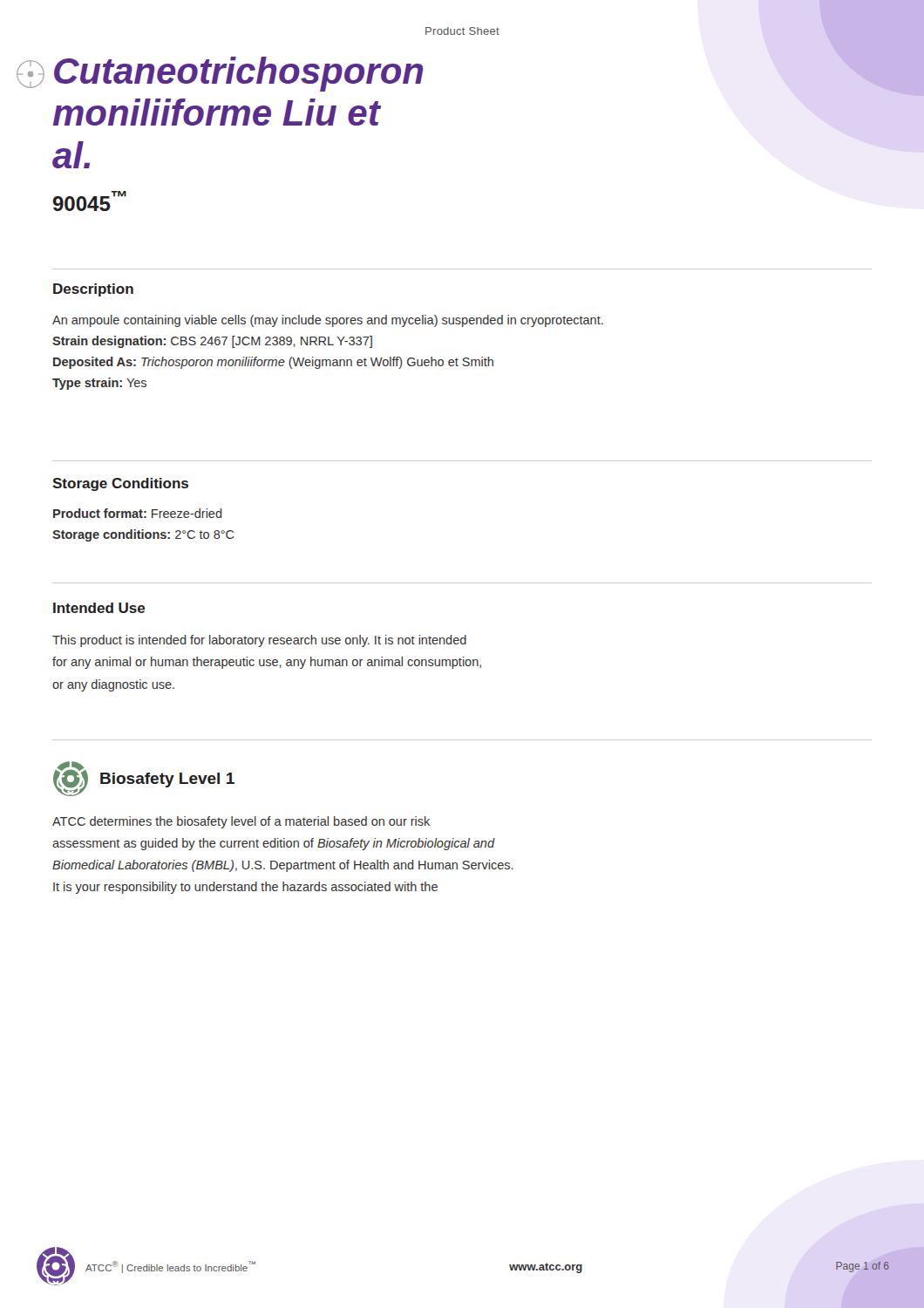
Task: Where is the passage that starts "This product is intended for laboratory research"?
Action: (267, 662)
